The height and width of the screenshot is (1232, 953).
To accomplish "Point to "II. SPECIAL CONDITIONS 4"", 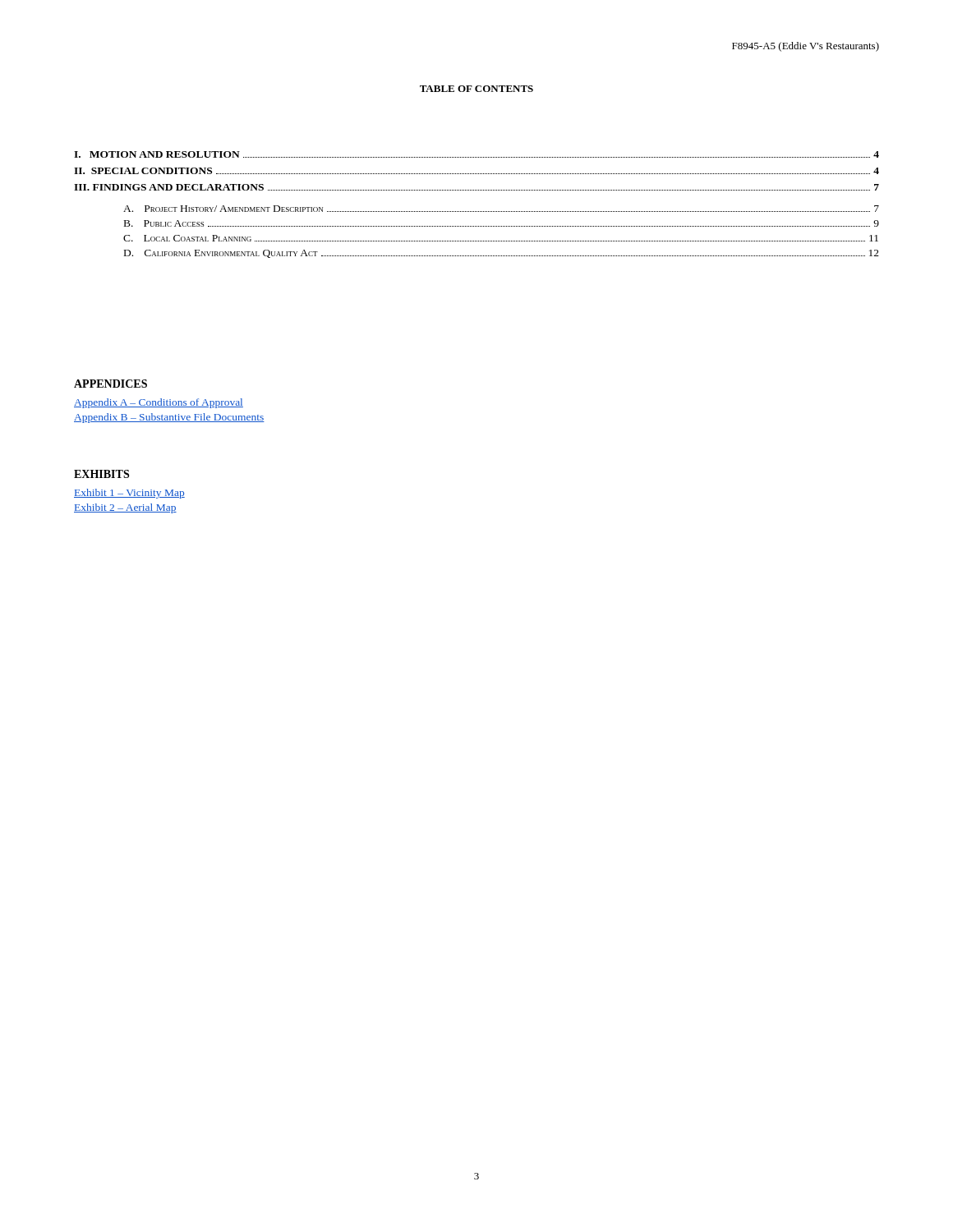I will pyautogui.click(x=476, y=171).
